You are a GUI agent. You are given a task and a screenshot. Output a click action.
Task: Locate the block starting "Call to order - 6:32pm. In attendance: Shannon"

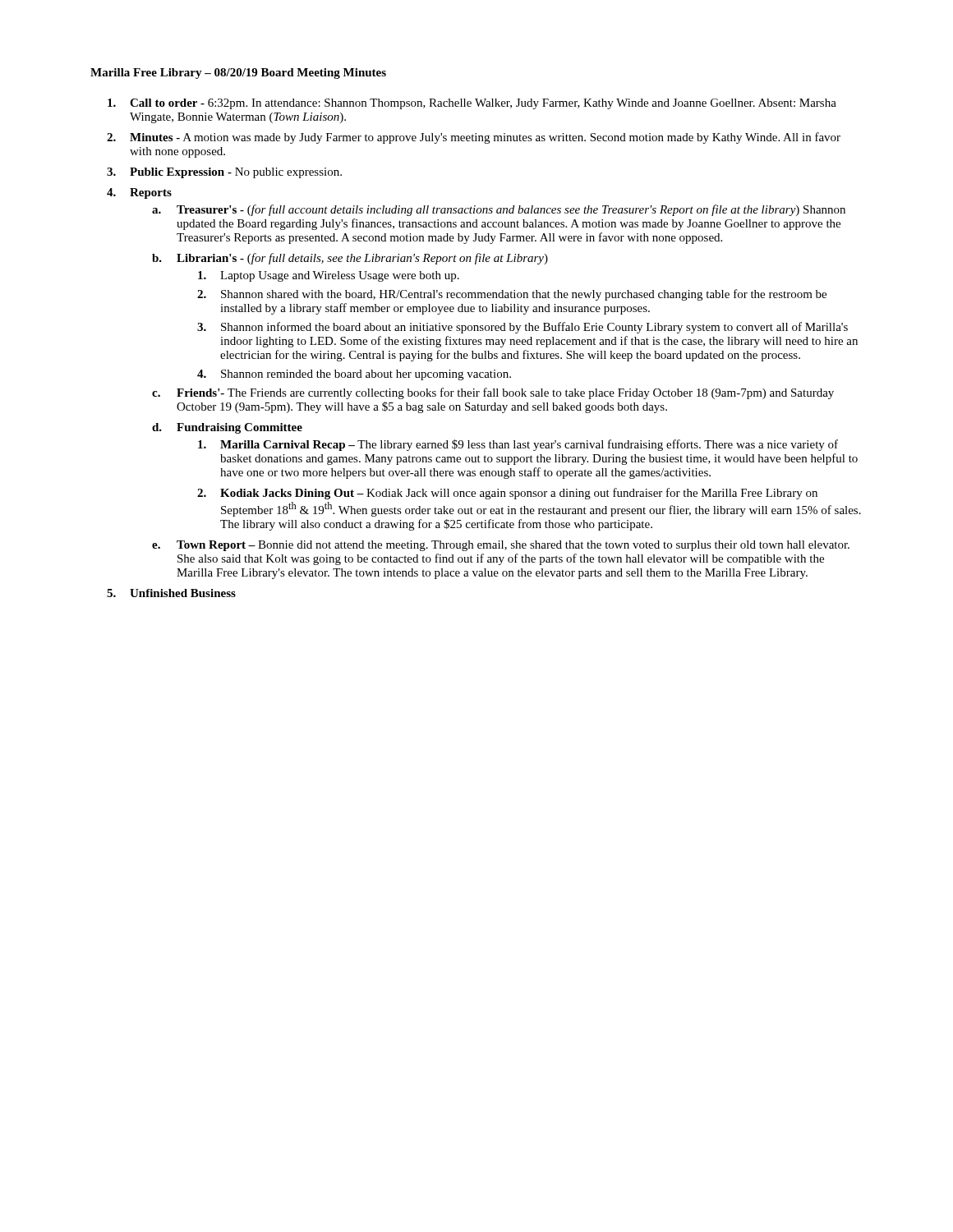click(485, 110)
